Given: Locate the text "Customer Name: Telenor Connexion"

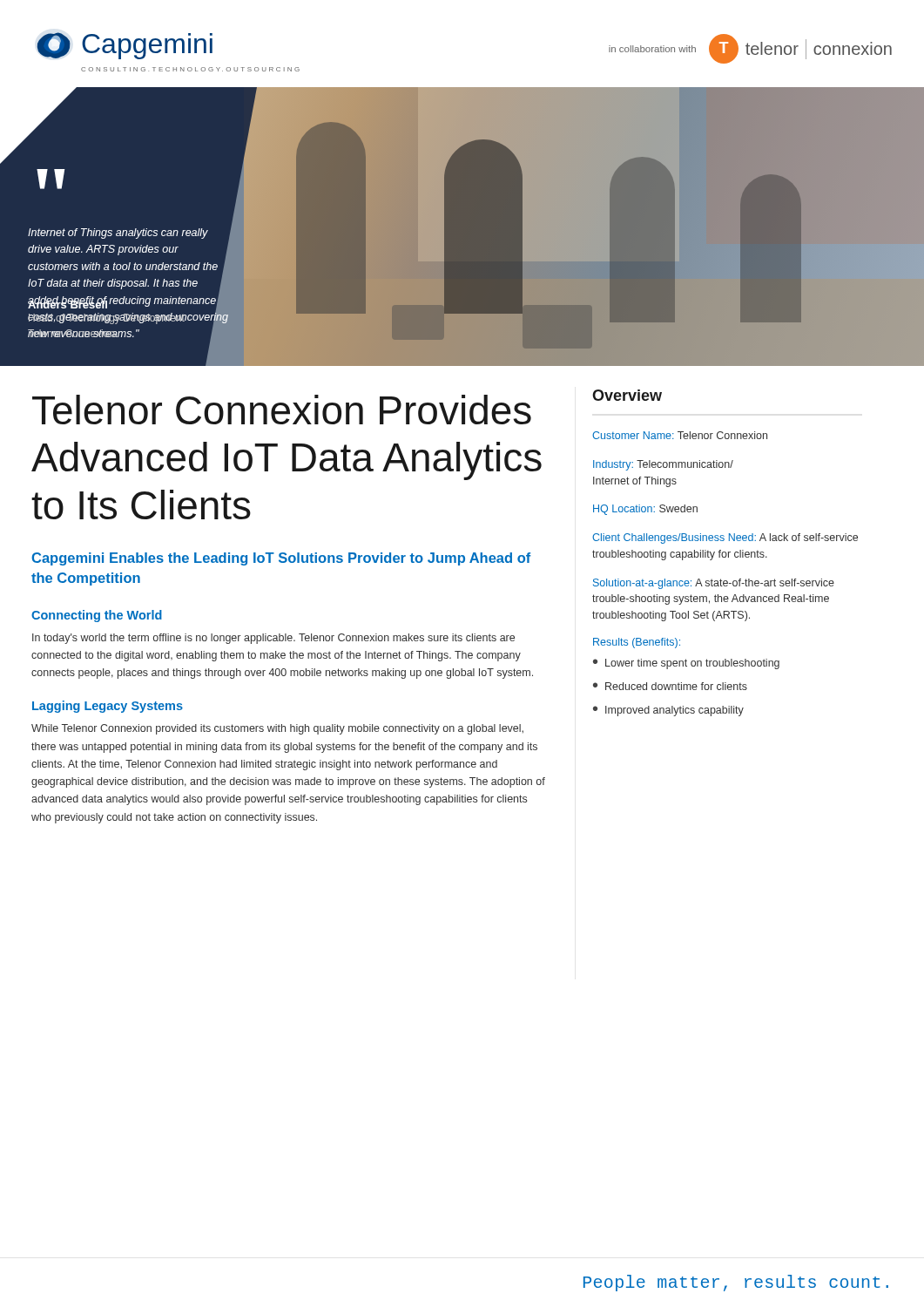Looking at the screenshot, I should [x=680, y=436].
